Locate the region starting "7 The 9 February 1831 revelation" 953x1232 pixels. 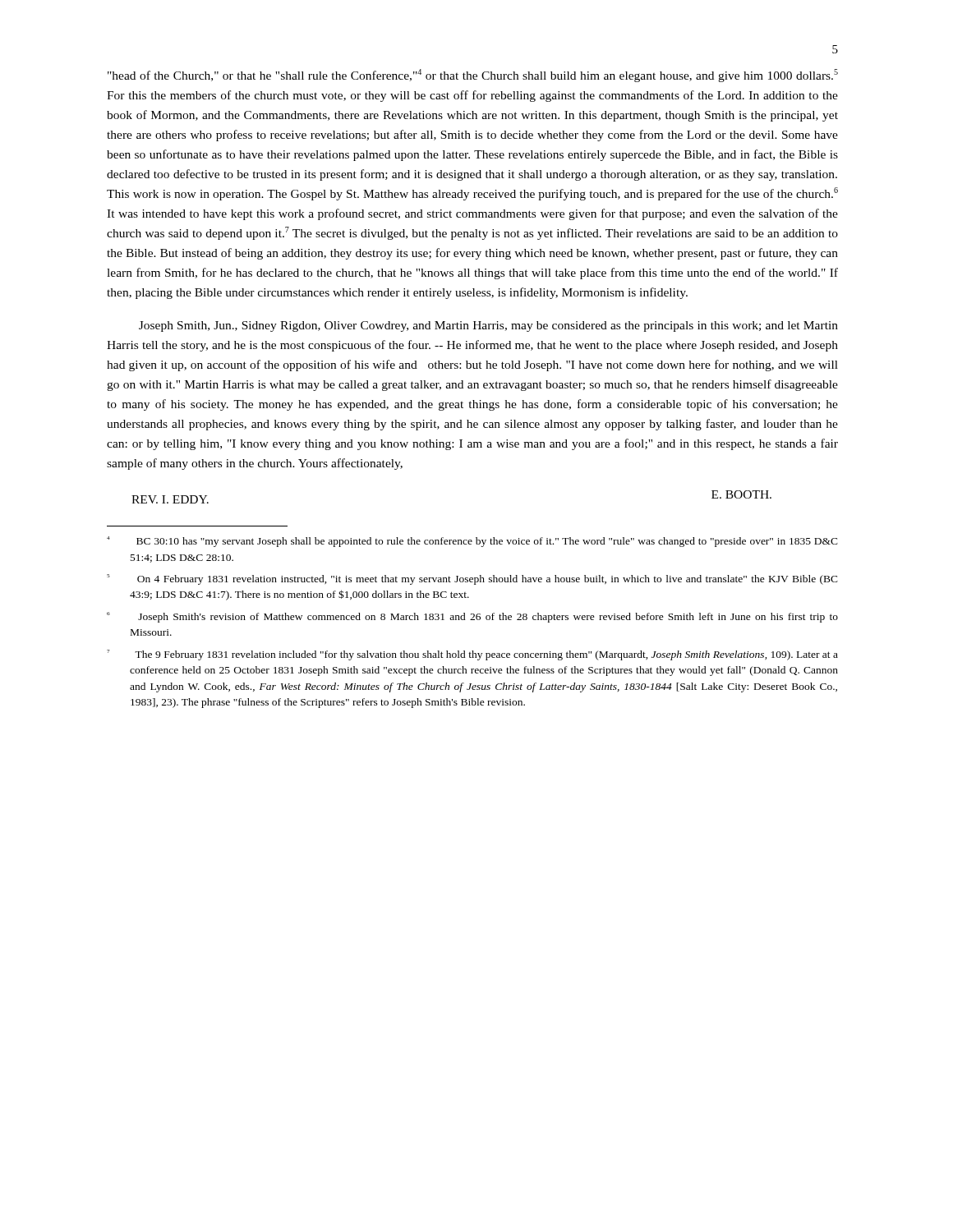[472, 678]
